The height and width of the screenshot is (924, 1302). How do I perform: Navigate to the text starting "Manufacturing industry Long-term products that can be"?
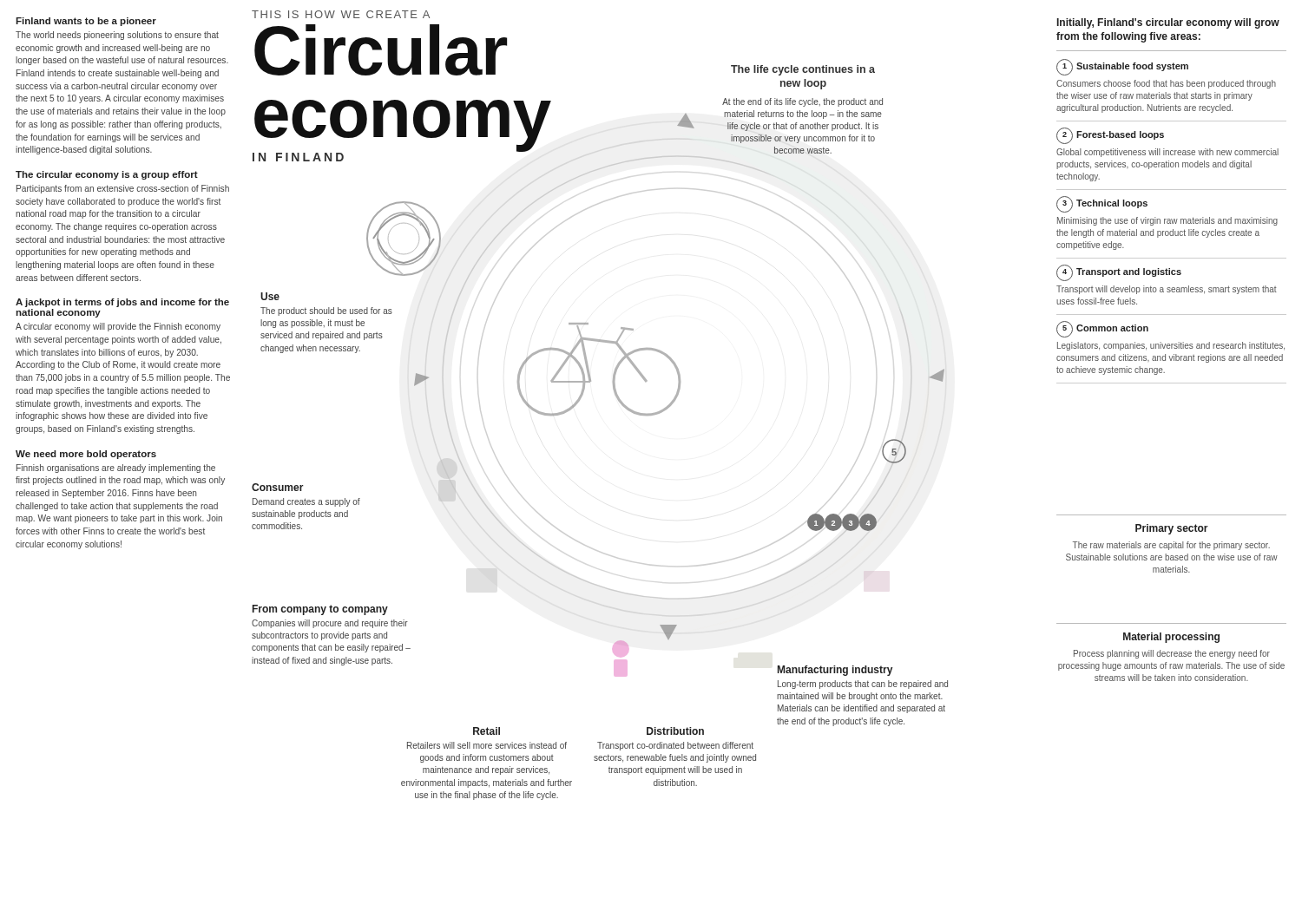coord(868,696)
